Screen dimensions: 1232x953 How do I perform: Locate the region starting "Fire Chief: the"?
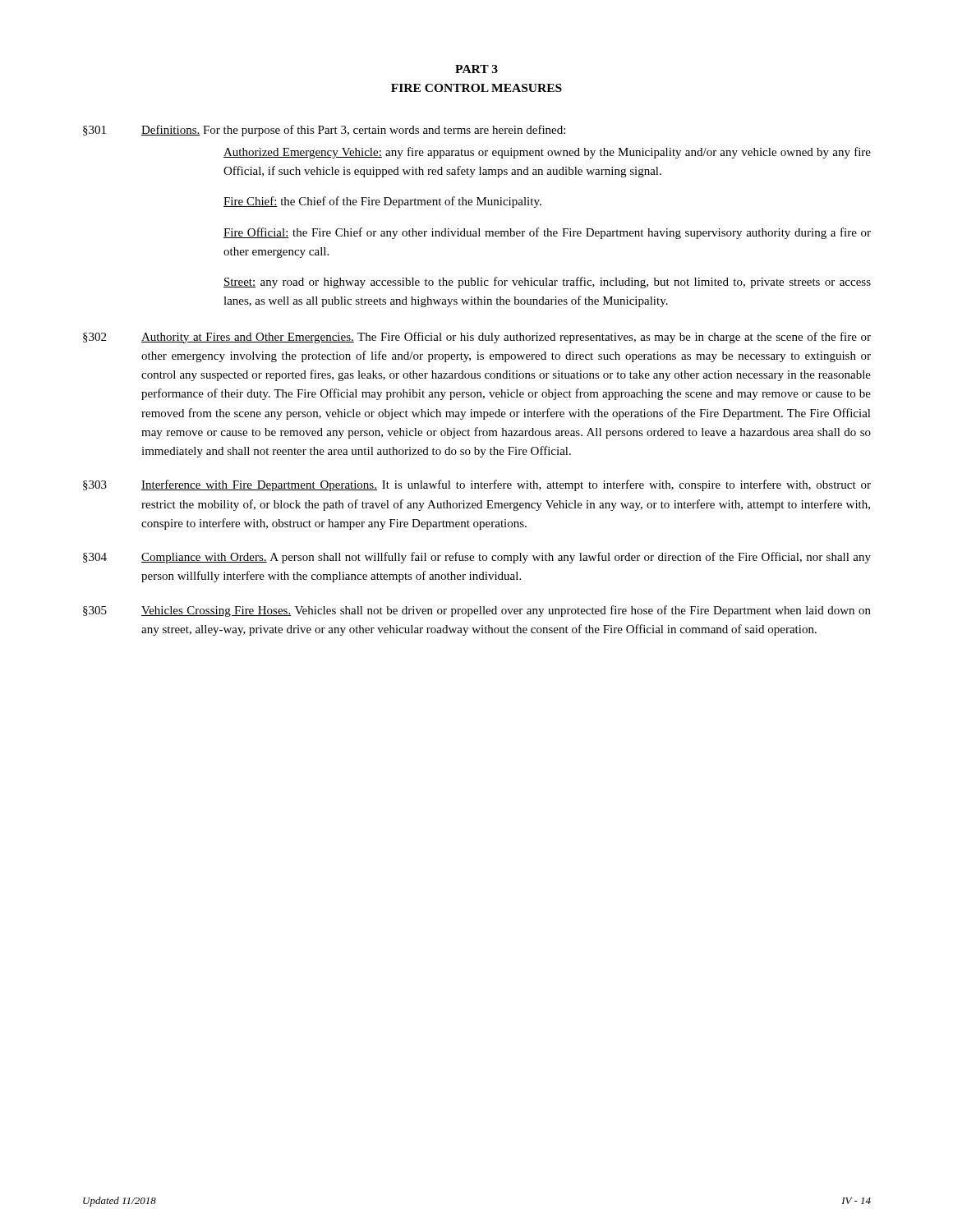pyautogui.click(x=383, y=201)
